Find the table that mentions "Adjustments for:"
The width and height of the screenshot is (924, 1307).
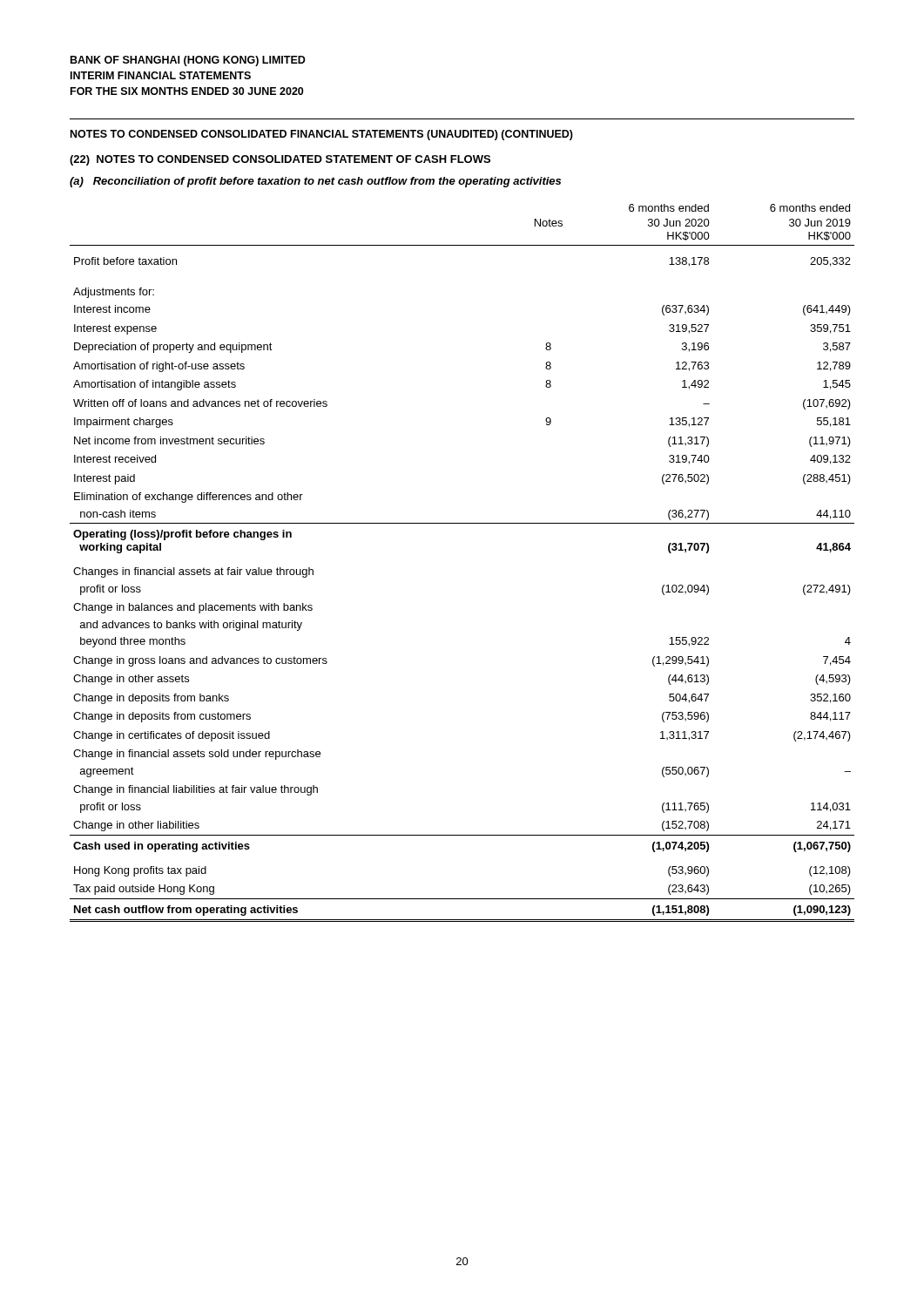tap(462, 561)
